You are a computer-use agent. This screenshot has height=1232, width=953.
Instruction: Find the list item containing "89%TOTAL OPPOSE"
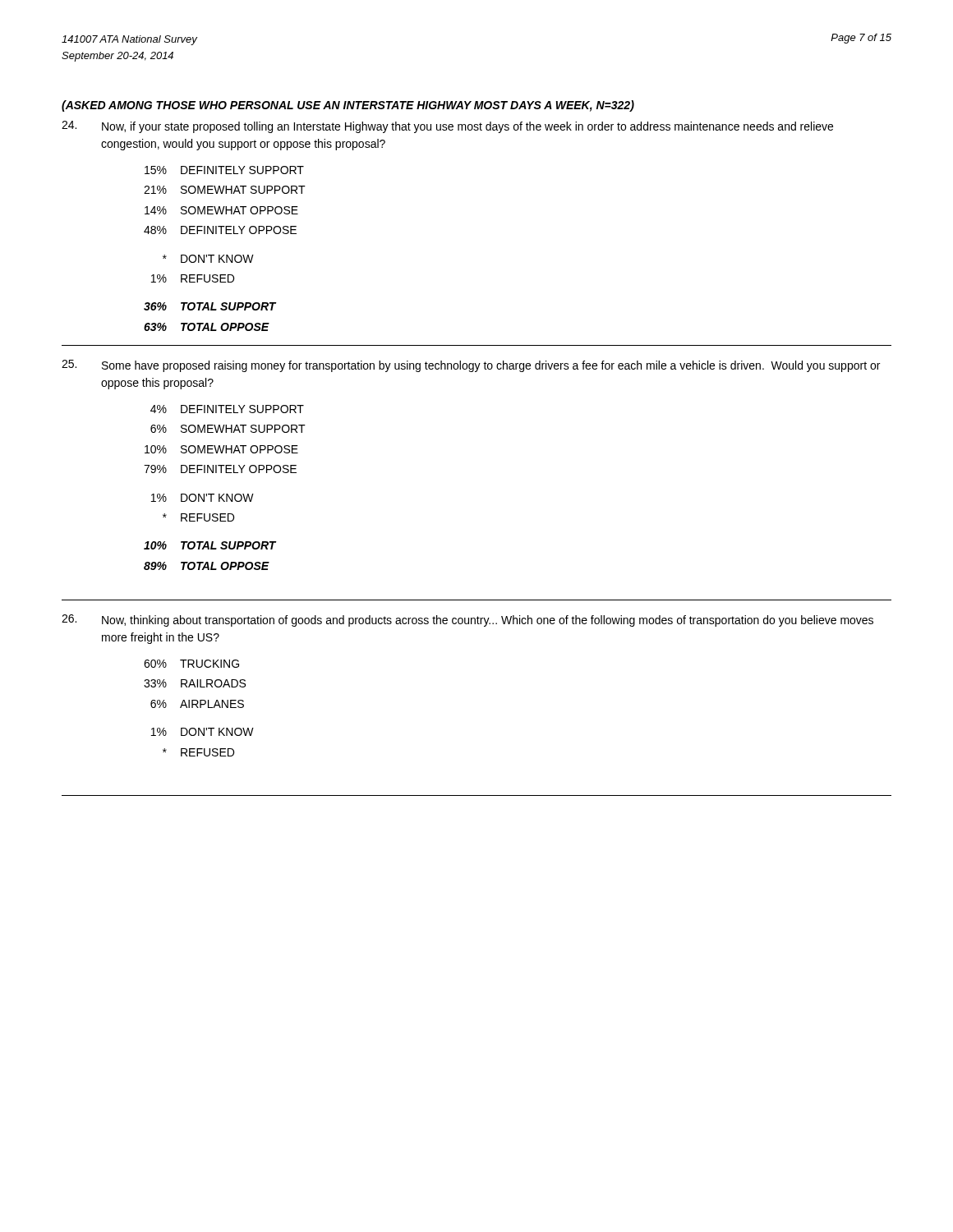[x=198, y=566]
